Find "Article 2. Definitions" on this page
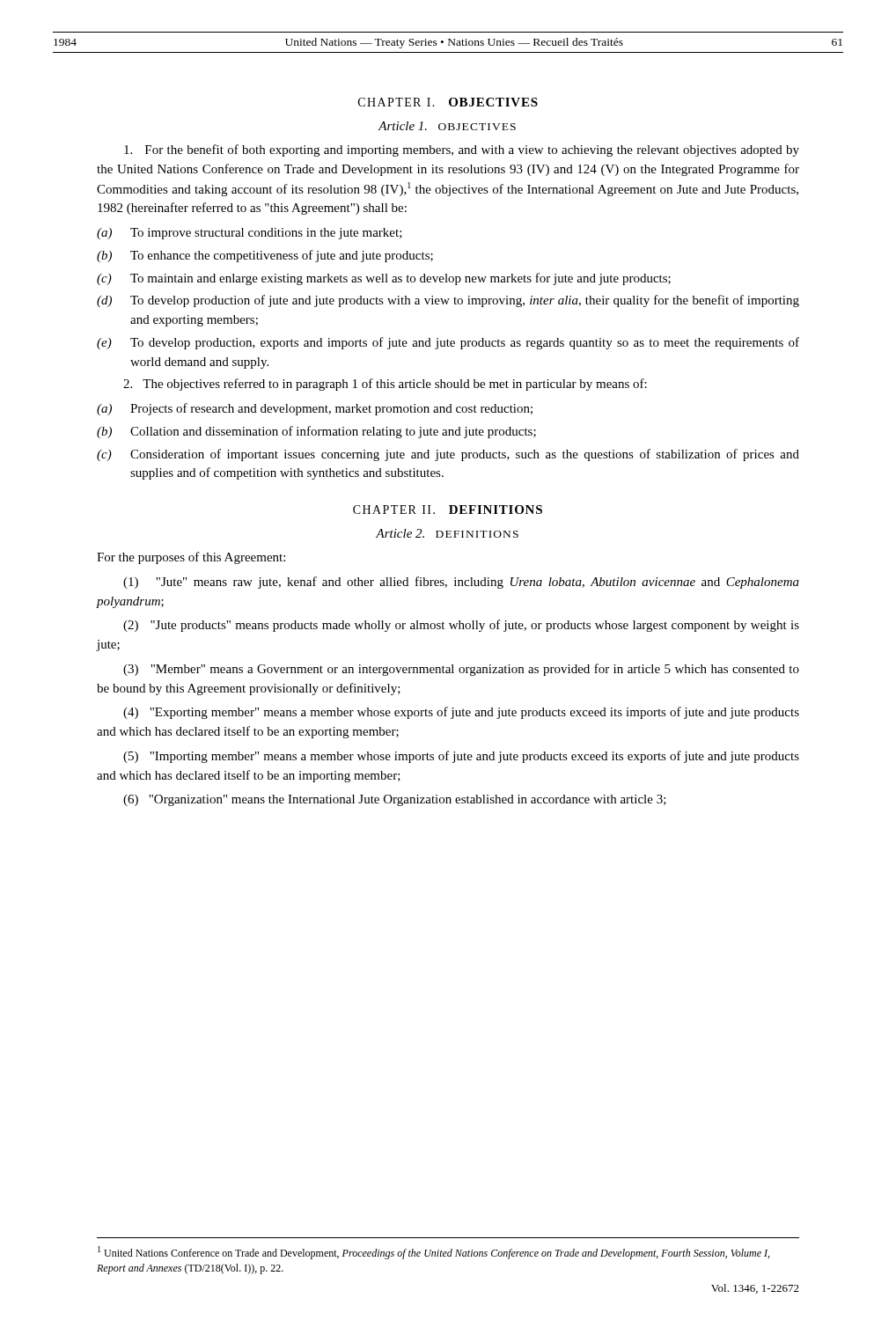896x1320 pixels. [x=448, y=533]
